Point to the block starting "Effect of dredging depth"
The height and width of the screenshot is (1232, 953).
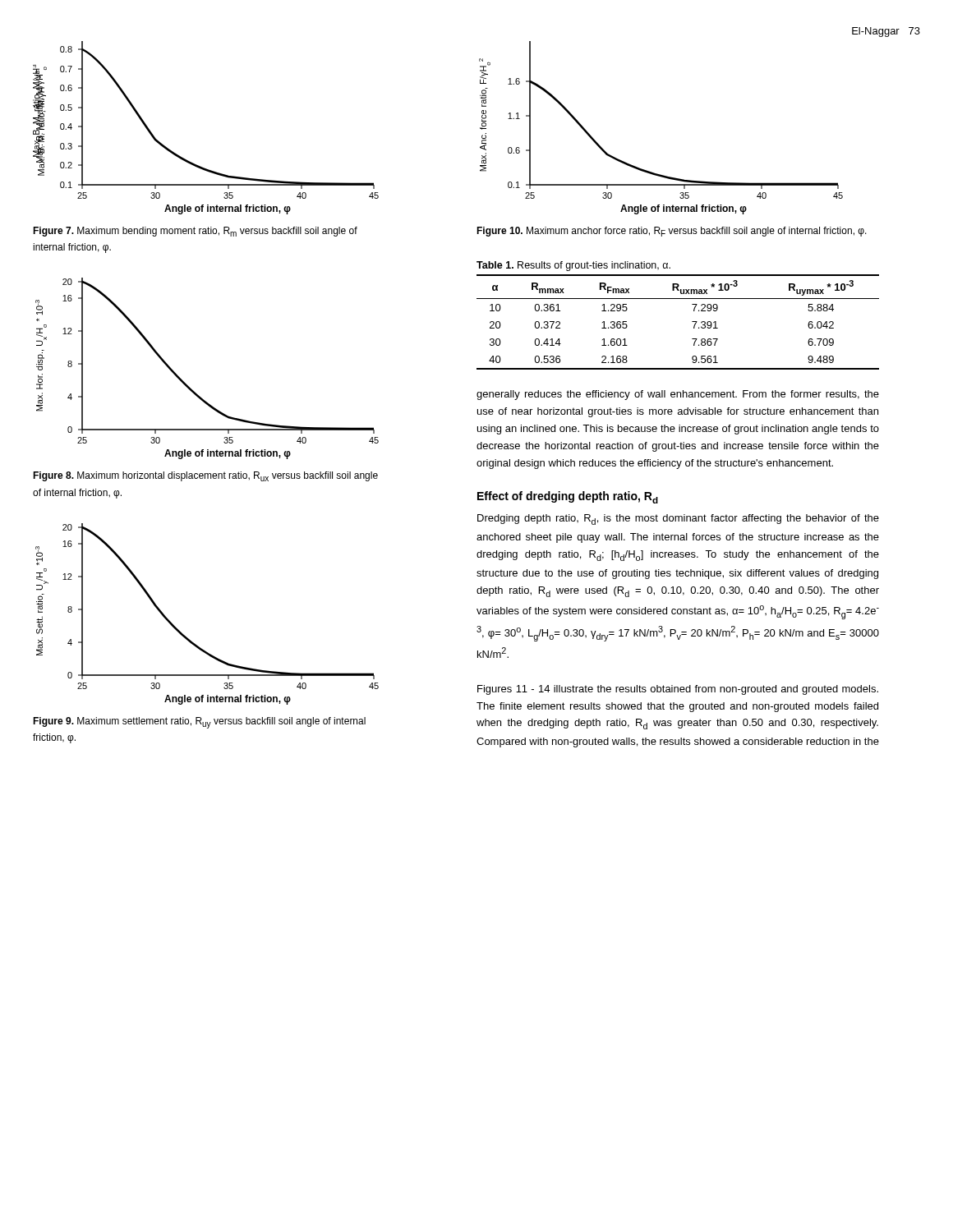(x=567, y=497)
